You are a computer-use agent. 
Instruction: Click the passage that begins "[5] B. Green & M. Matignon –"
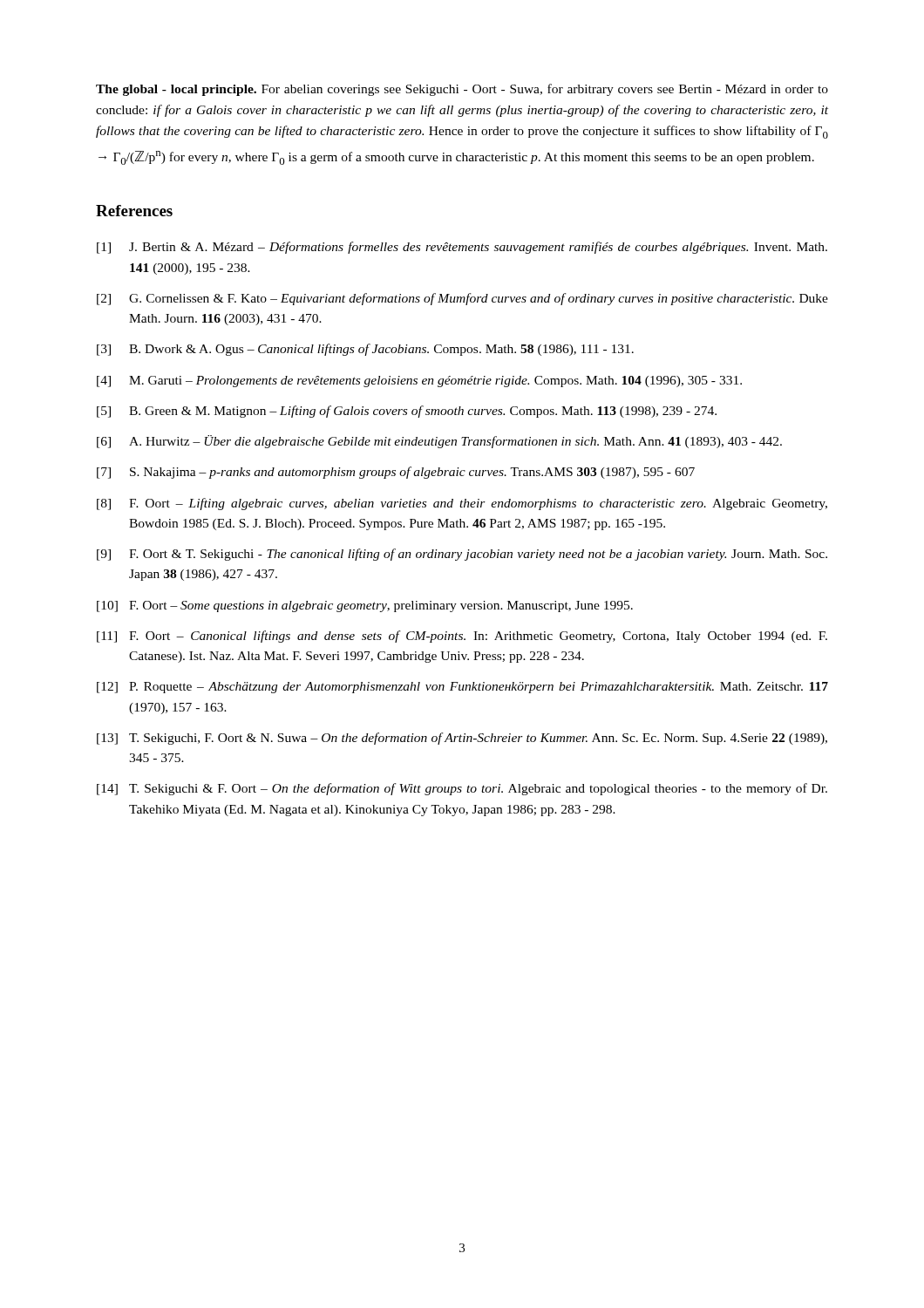pyautogui.click(x=462, y=410)
